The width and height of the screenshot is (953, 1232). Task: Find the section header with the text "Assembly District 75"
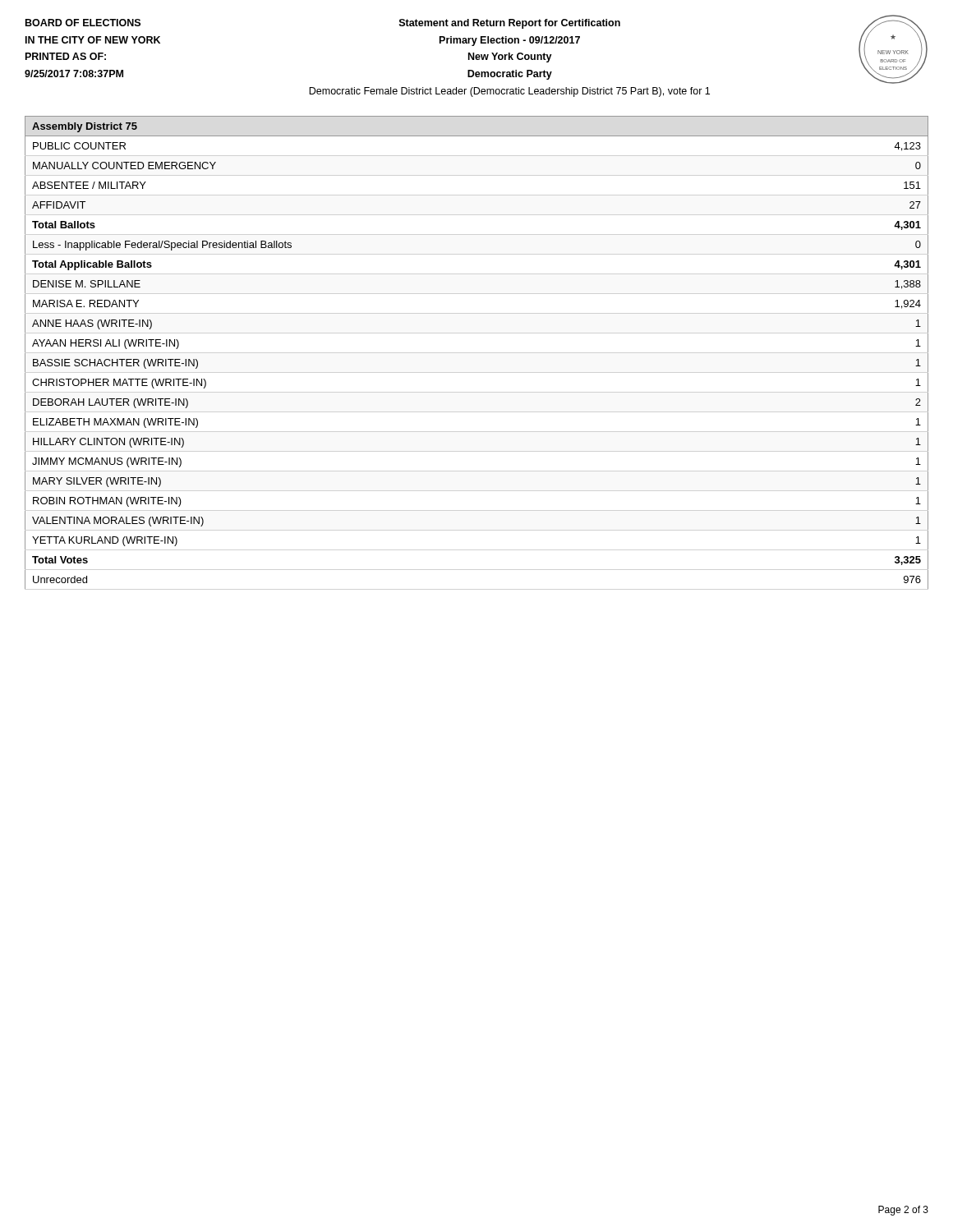85,126
